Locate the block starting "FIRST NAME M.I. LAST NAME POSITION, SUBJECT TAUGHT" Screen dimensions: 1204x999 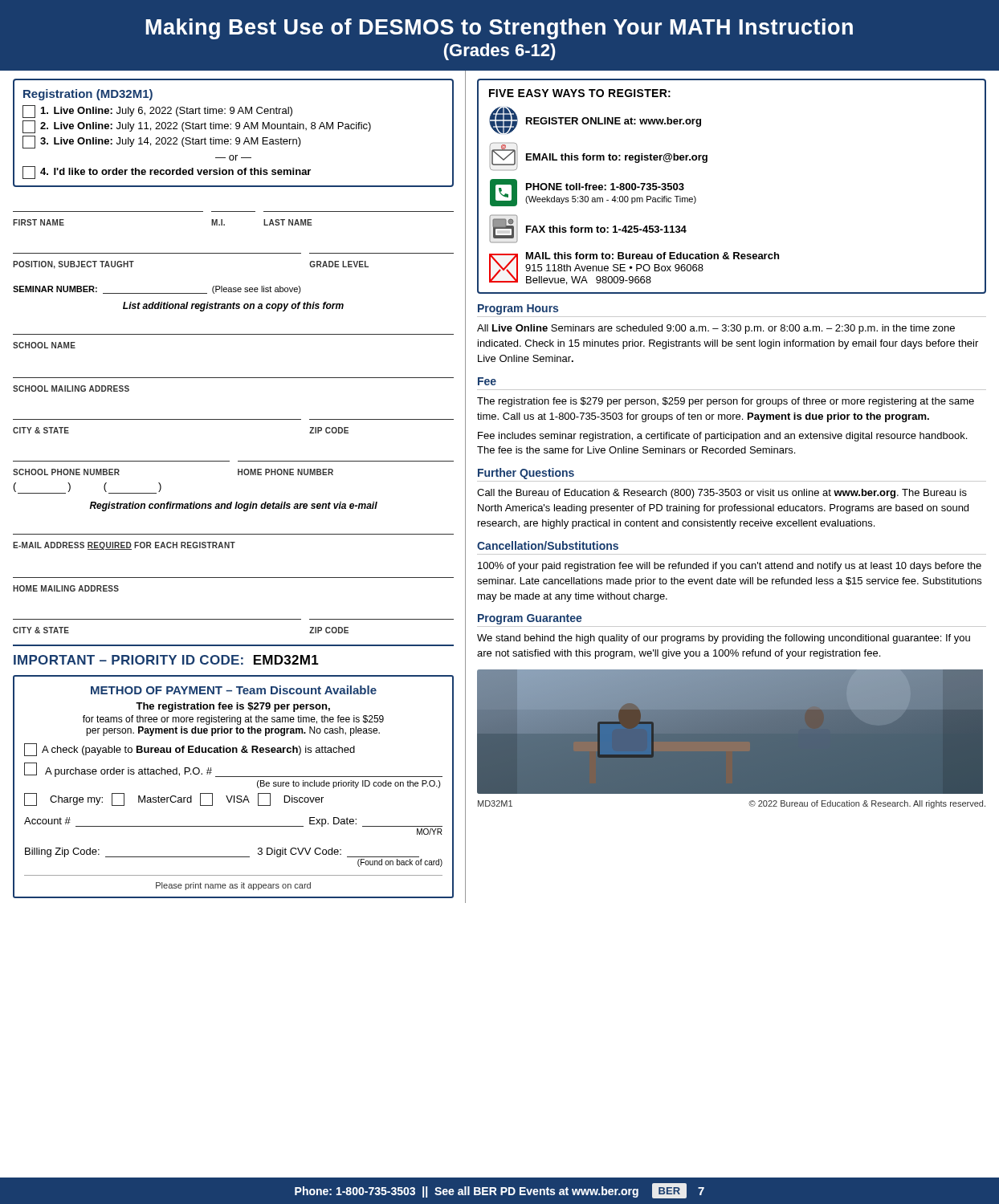(x=233, y=414)
